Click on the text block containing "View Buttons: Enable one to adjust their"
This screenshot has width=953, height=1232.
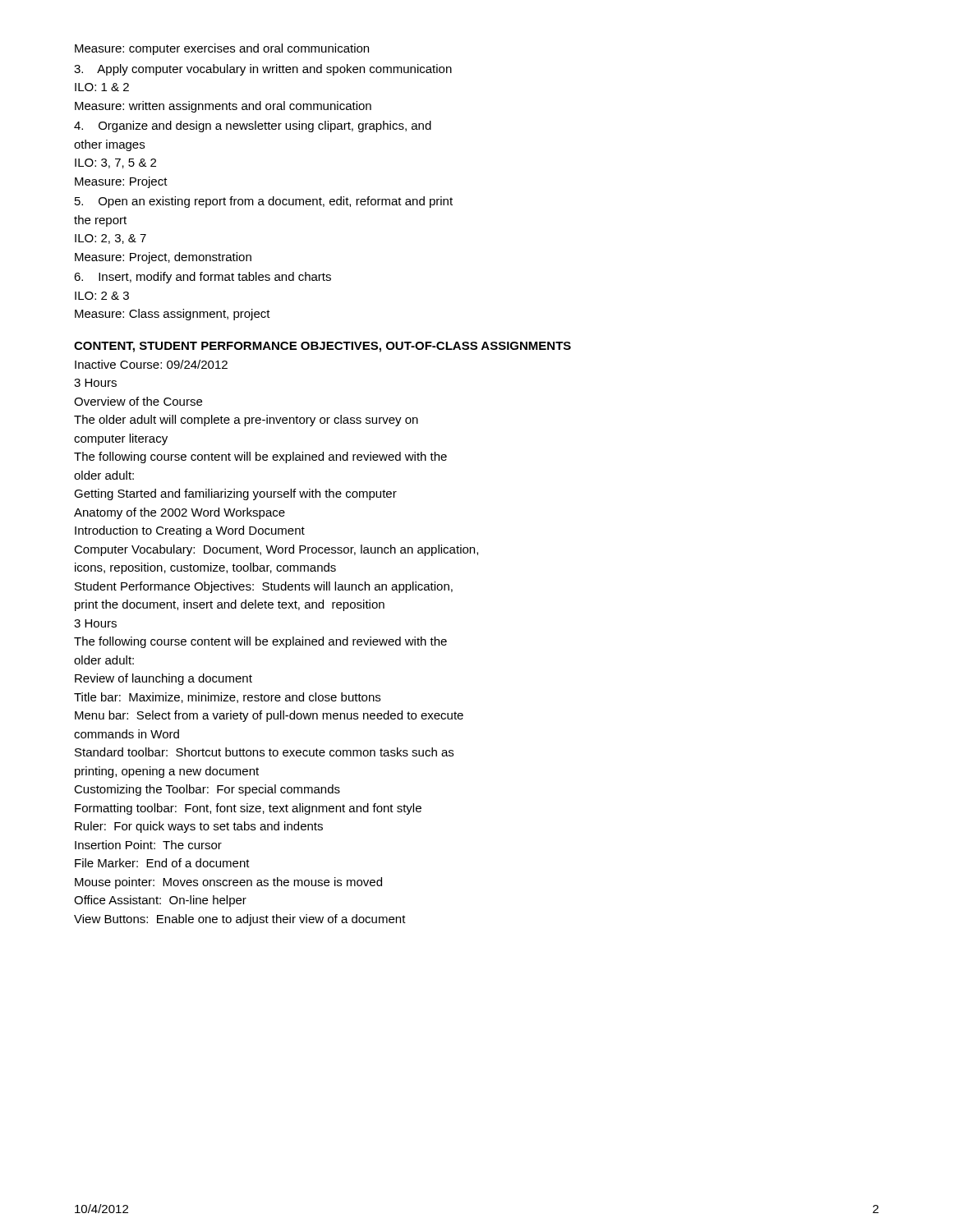click(x=240, y=918)
